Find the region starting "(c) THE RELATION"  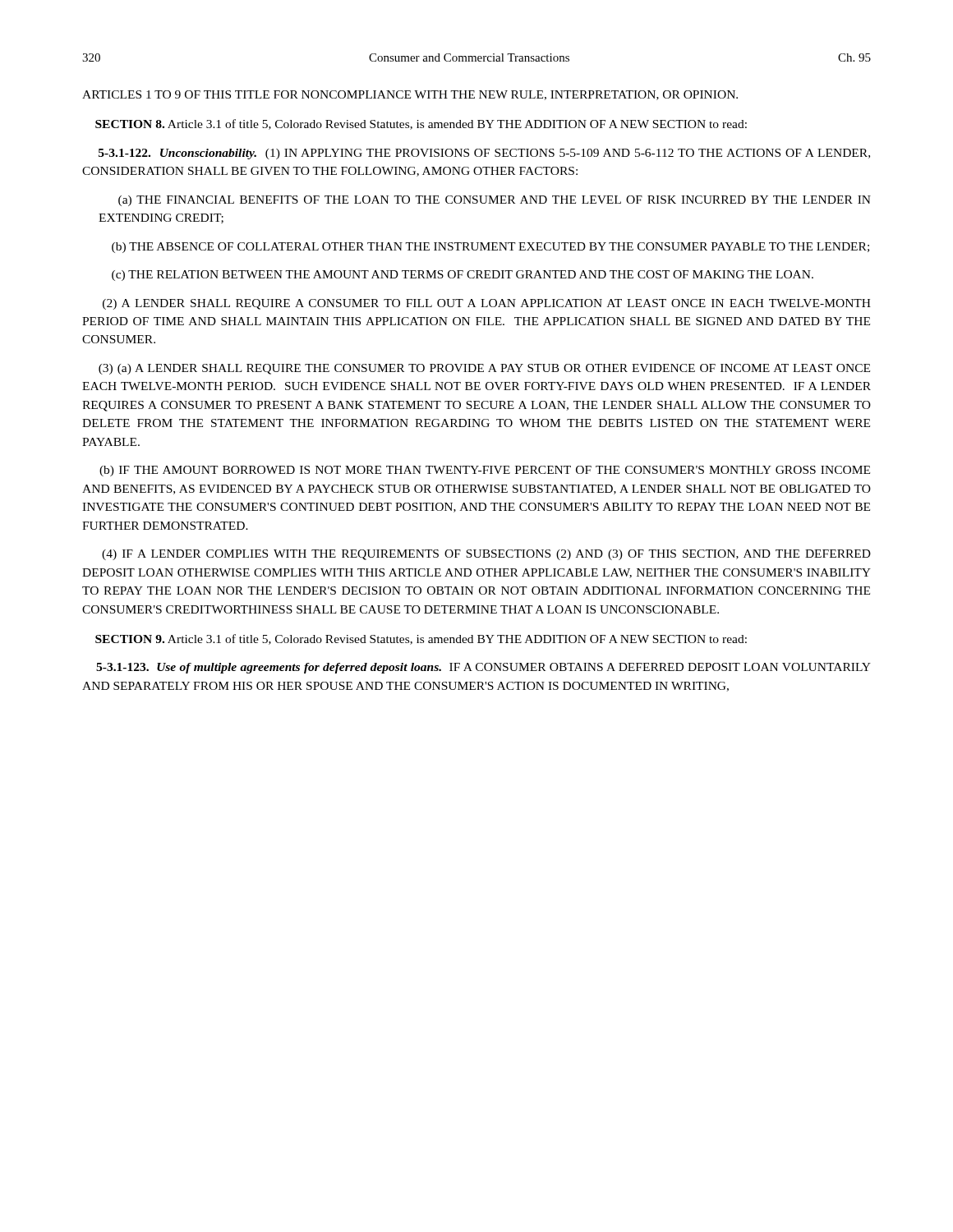[x=456, y=274]
